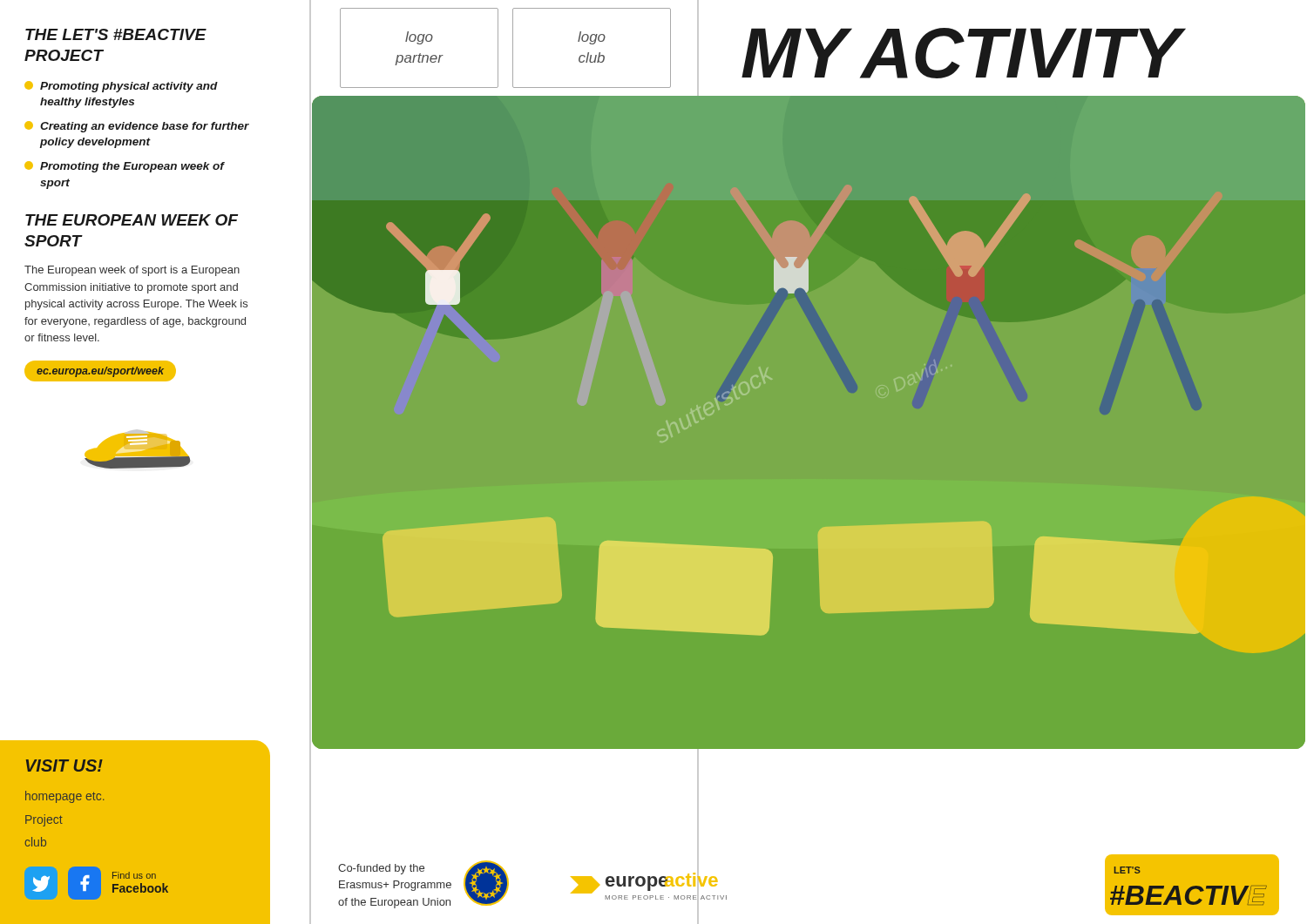Click the passage that begins "Creating an evidence base for"
The width and height of the screenshot is (1307, 924).
tap(137, 134)
